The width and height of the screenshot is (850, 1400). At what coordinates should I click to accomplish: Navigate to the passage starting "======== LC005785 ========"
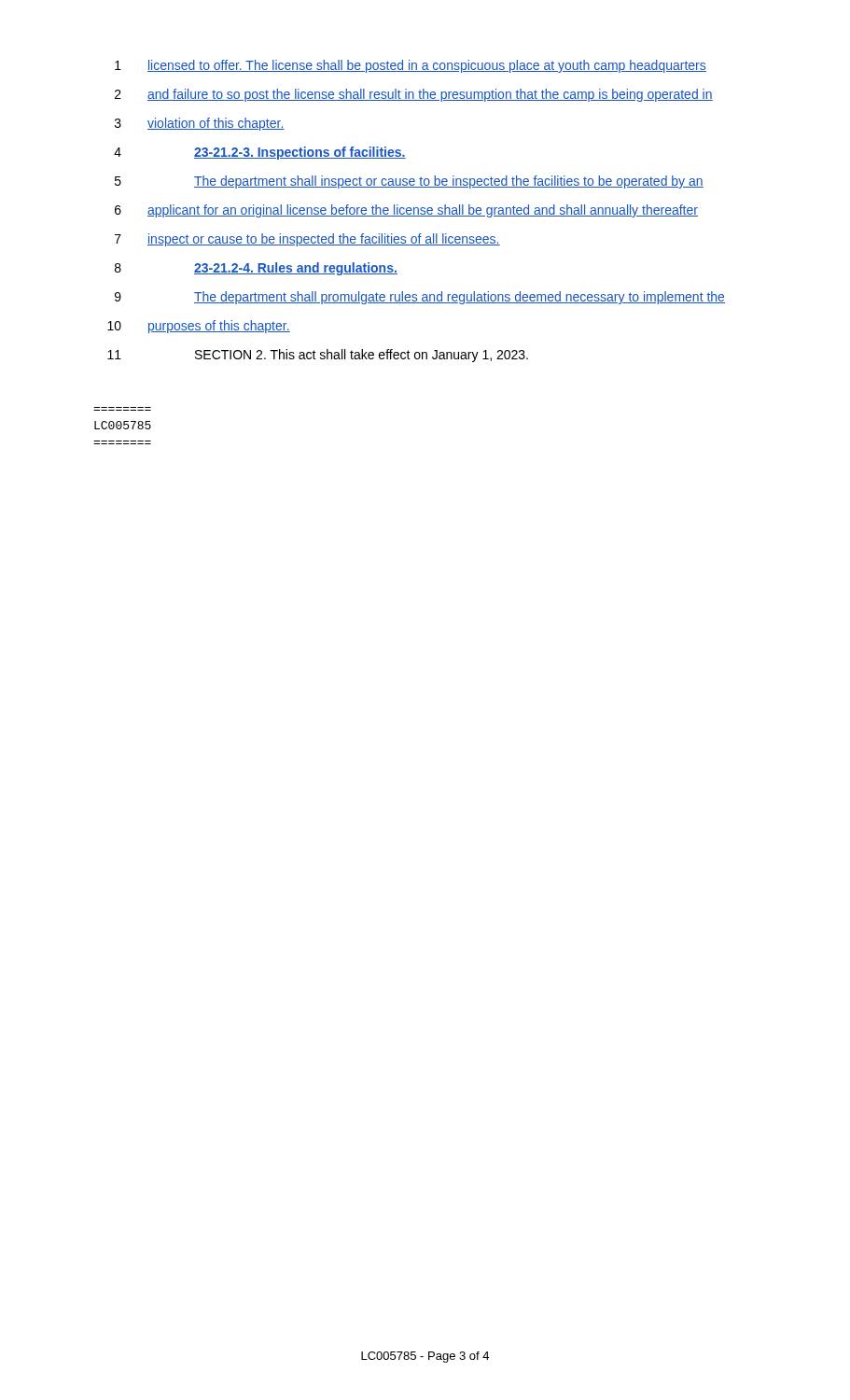coord(122,426)
